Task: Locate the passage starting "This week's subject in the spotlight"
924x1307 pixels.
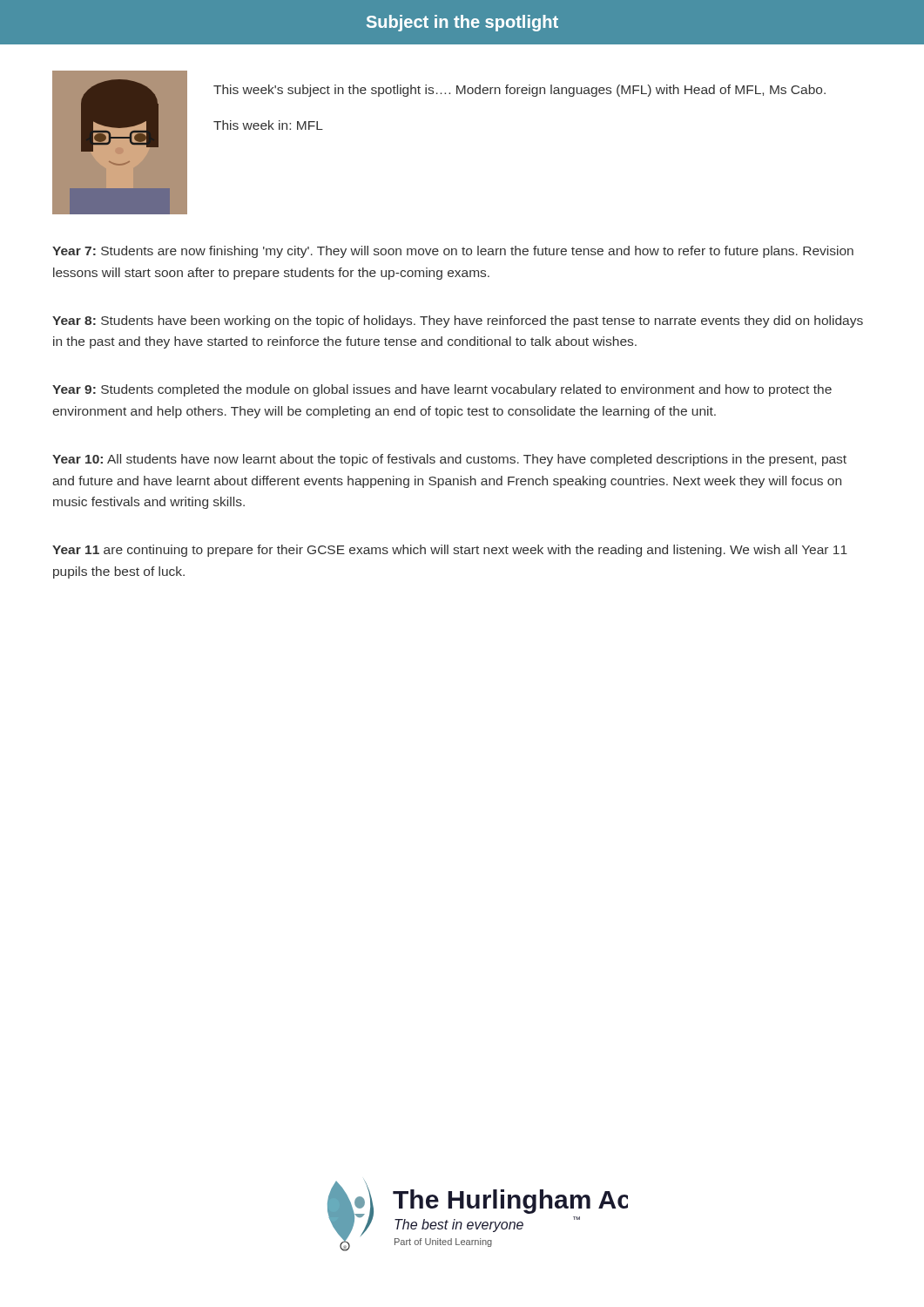Action: [x=520, y=89]
